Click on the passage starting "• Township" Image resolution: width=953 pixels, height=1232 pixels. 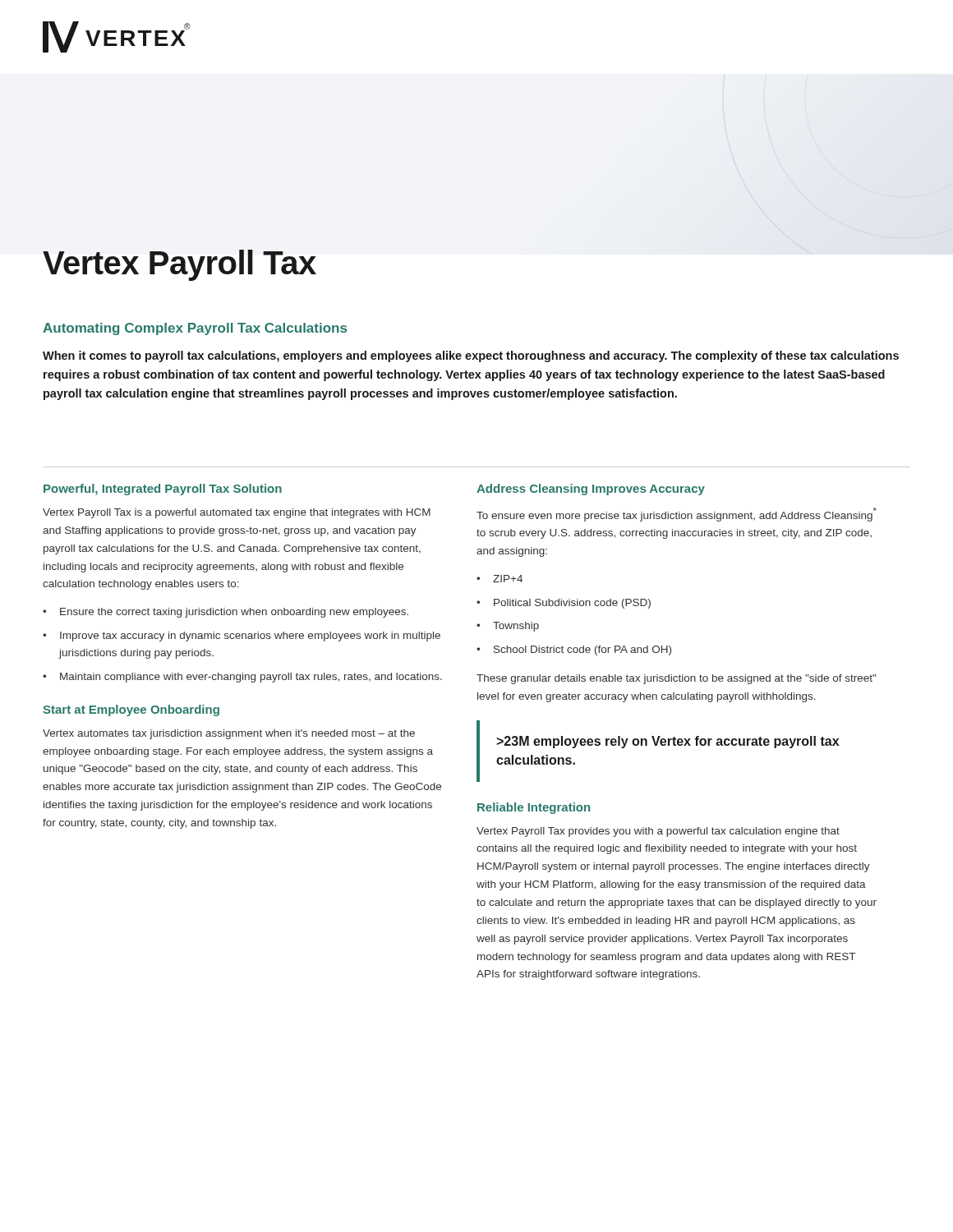tap(508, 626)
